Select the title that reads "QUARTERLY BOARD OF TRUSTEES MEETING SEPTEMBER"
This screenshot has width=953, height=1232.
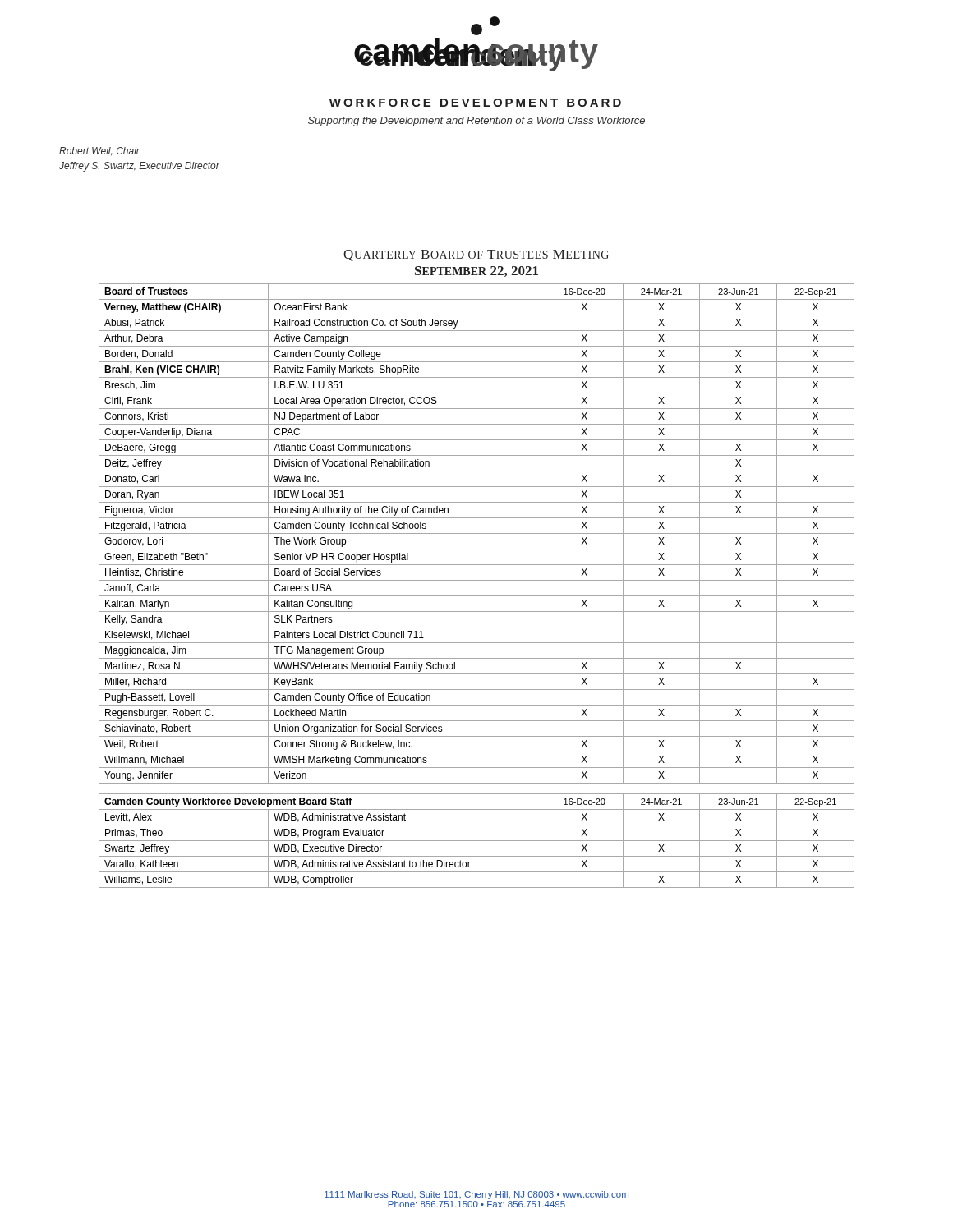pos(476,271)
